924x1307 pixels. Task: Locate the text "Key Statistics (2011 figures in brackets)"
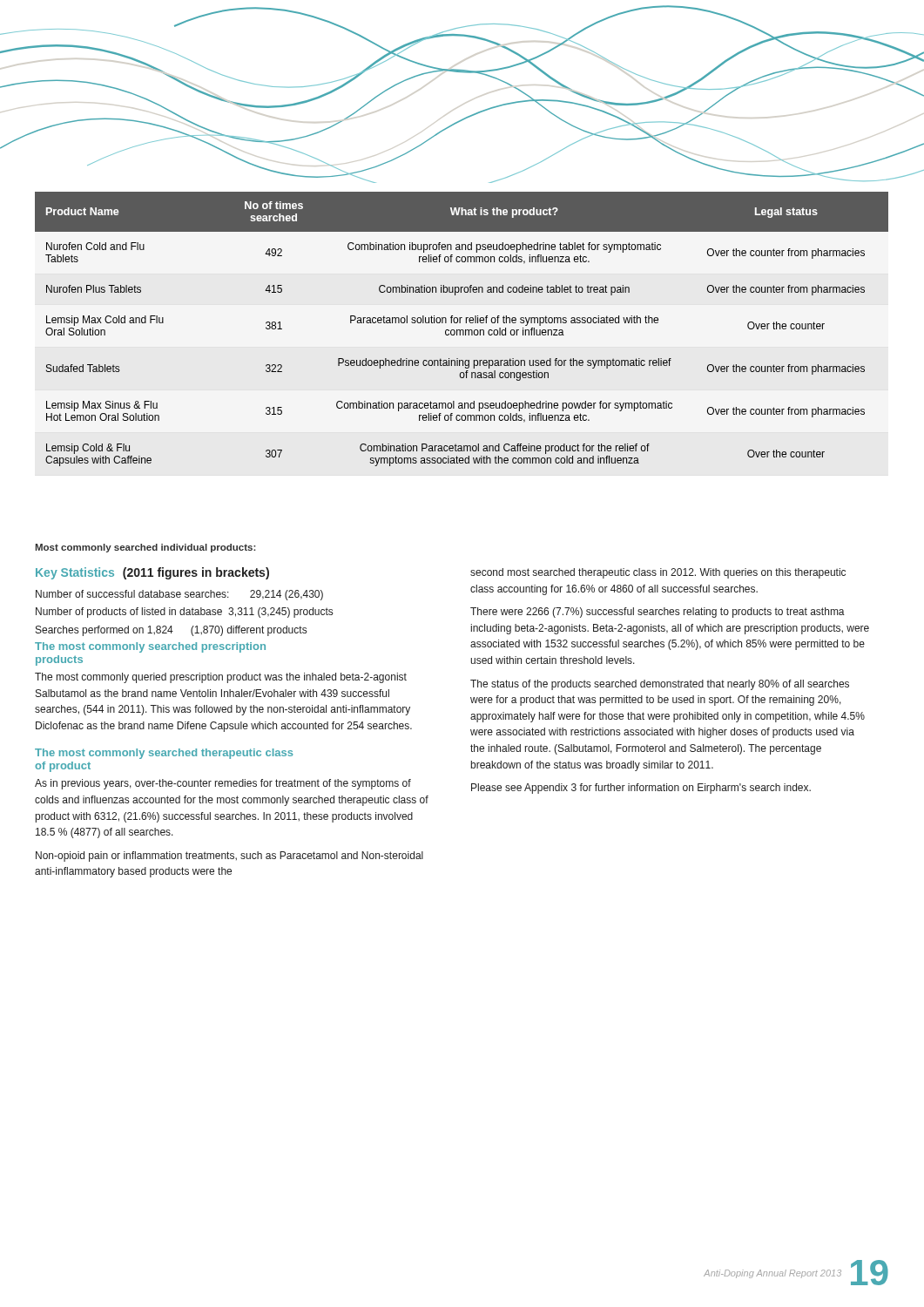(x=152, y=572)
